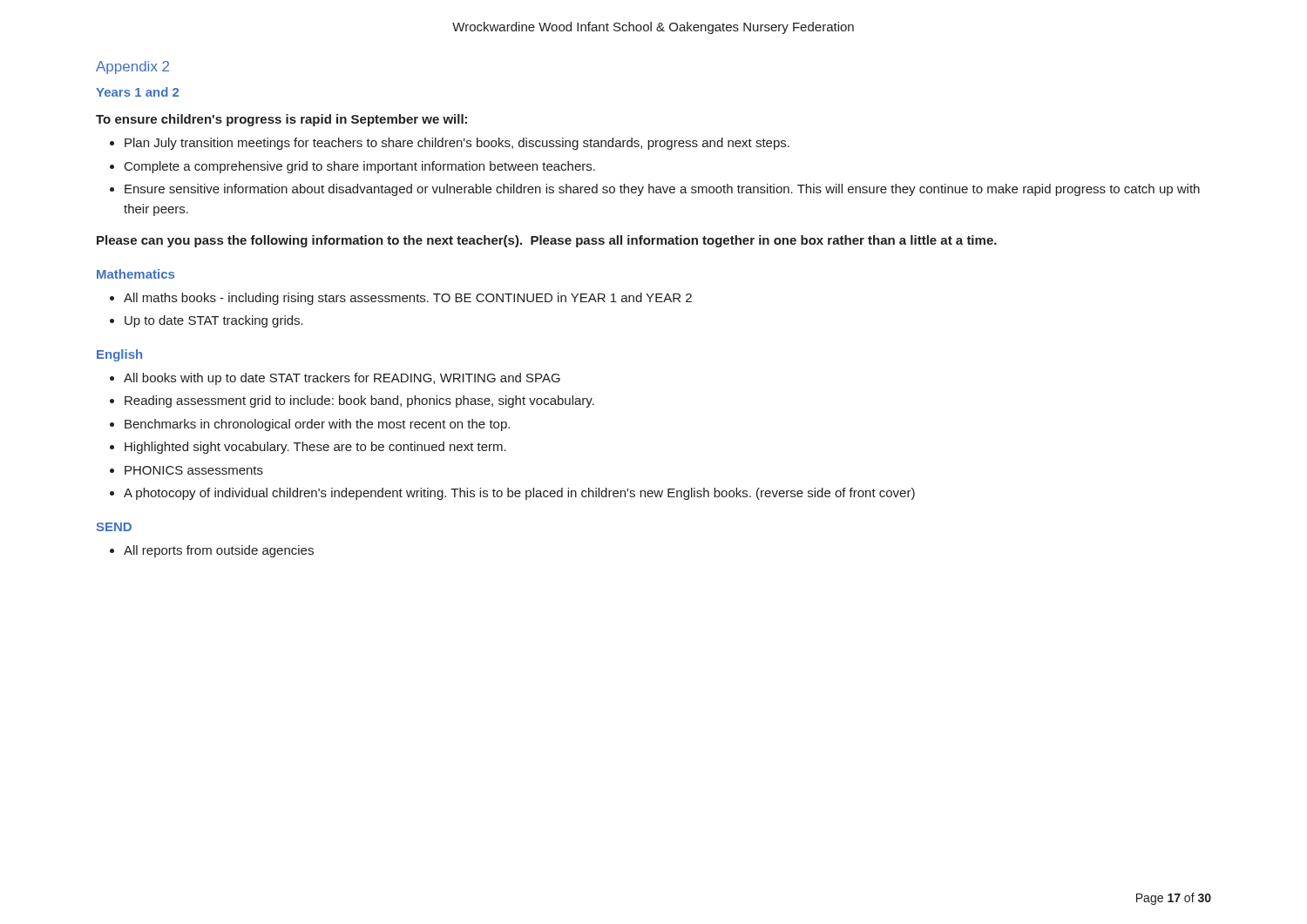Click on the text block starting "Complete a comprehensive grid to"
Viewport: 1307px width, 924px height.
pyautogui.click(x=360, y=165)
